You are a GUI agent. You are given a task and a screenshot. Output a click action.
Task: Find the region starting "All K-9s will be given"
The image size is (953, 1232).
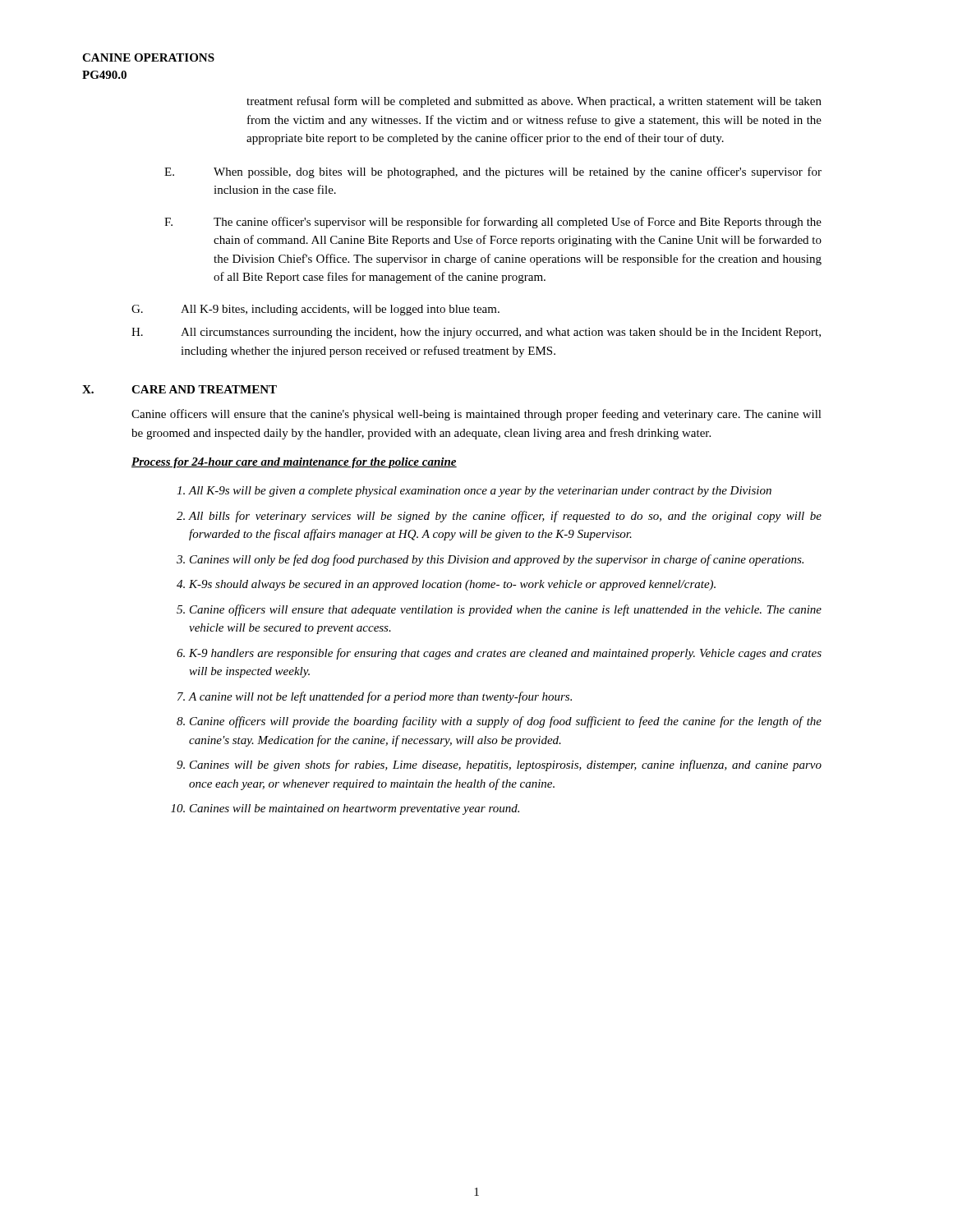pos(480,490)
